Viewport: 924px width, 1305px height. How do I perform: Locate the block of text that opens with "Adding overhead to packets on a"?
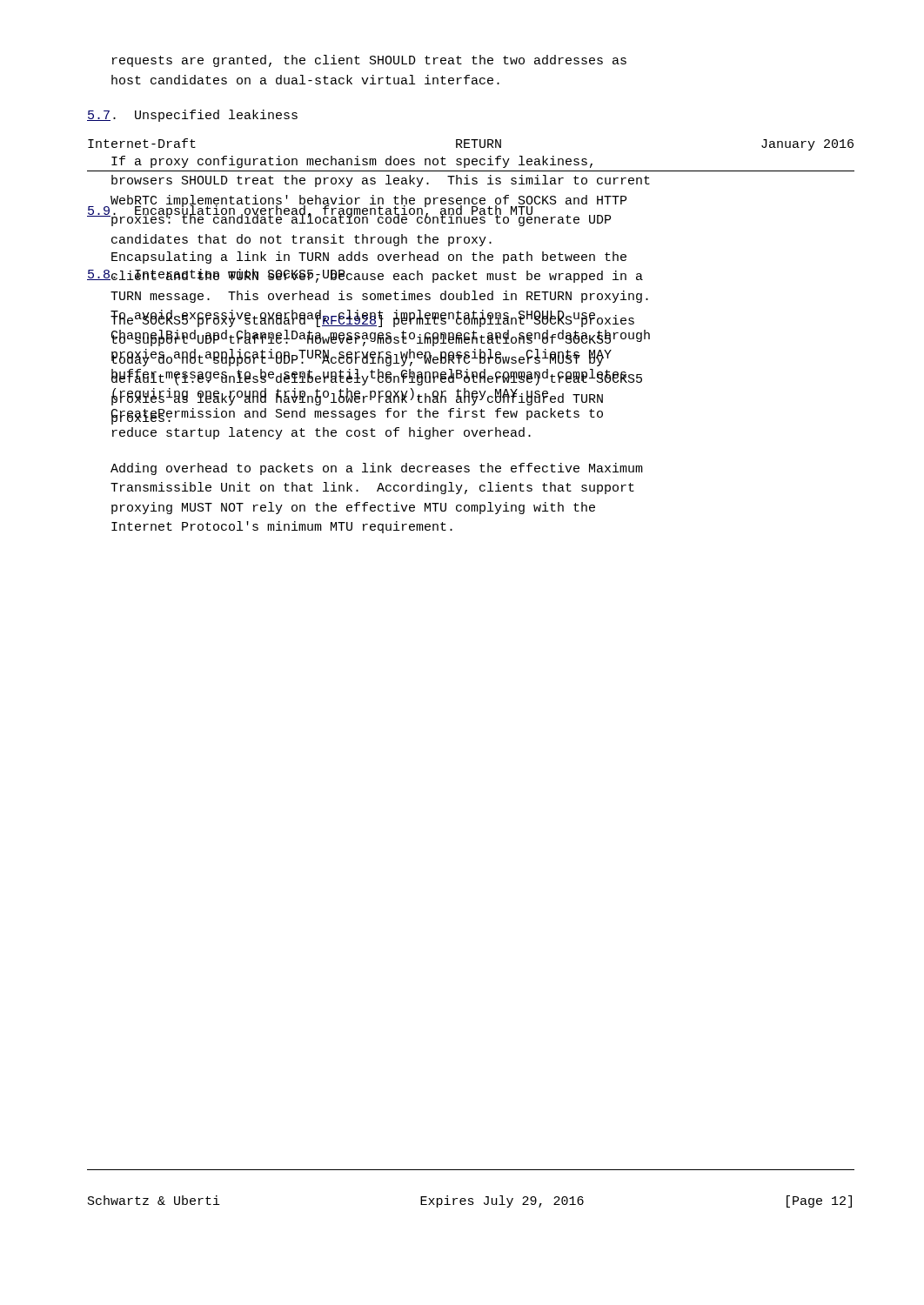click(365, 498)
